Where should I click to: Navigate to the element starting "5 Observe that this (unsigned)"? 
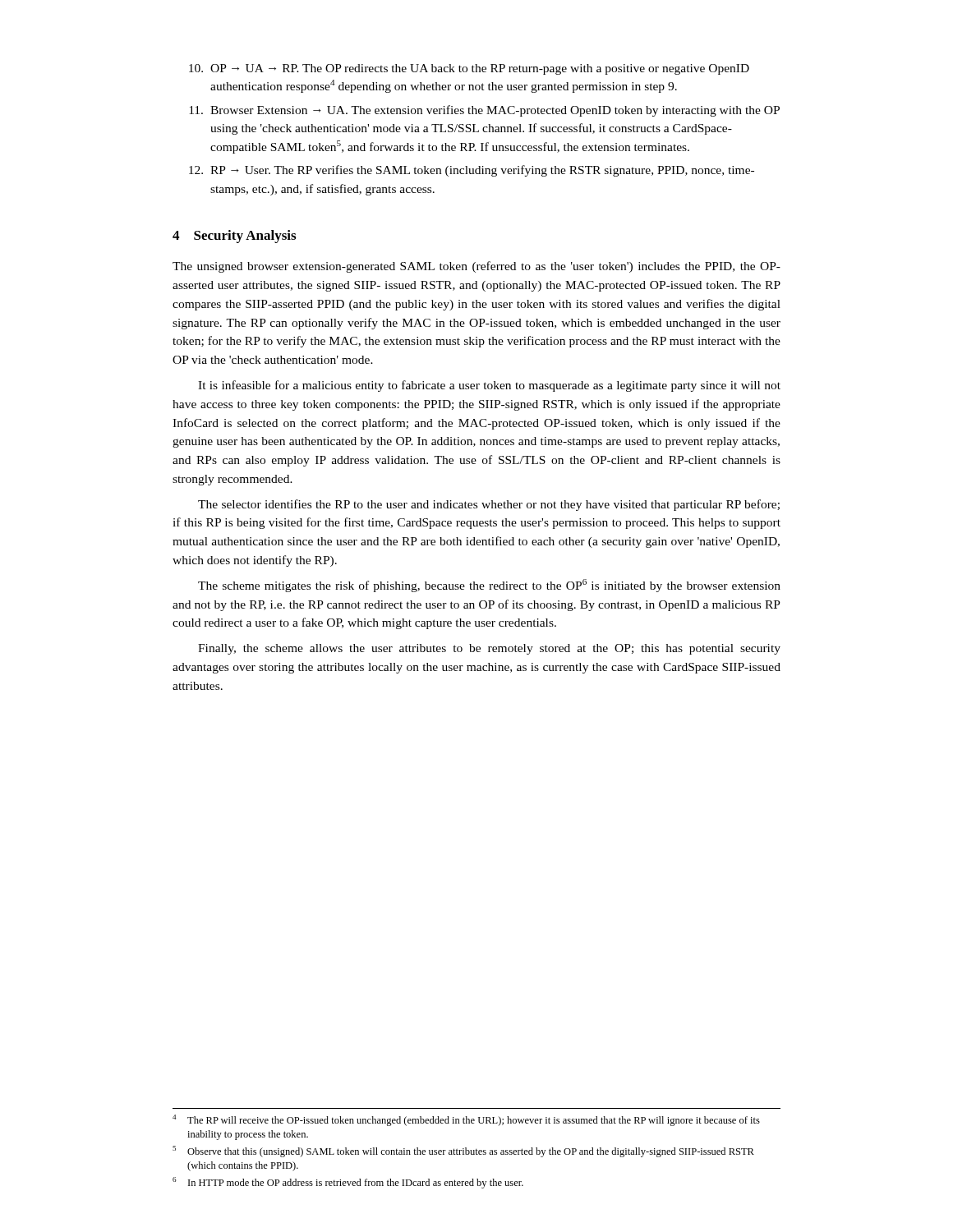point(476,1159)
